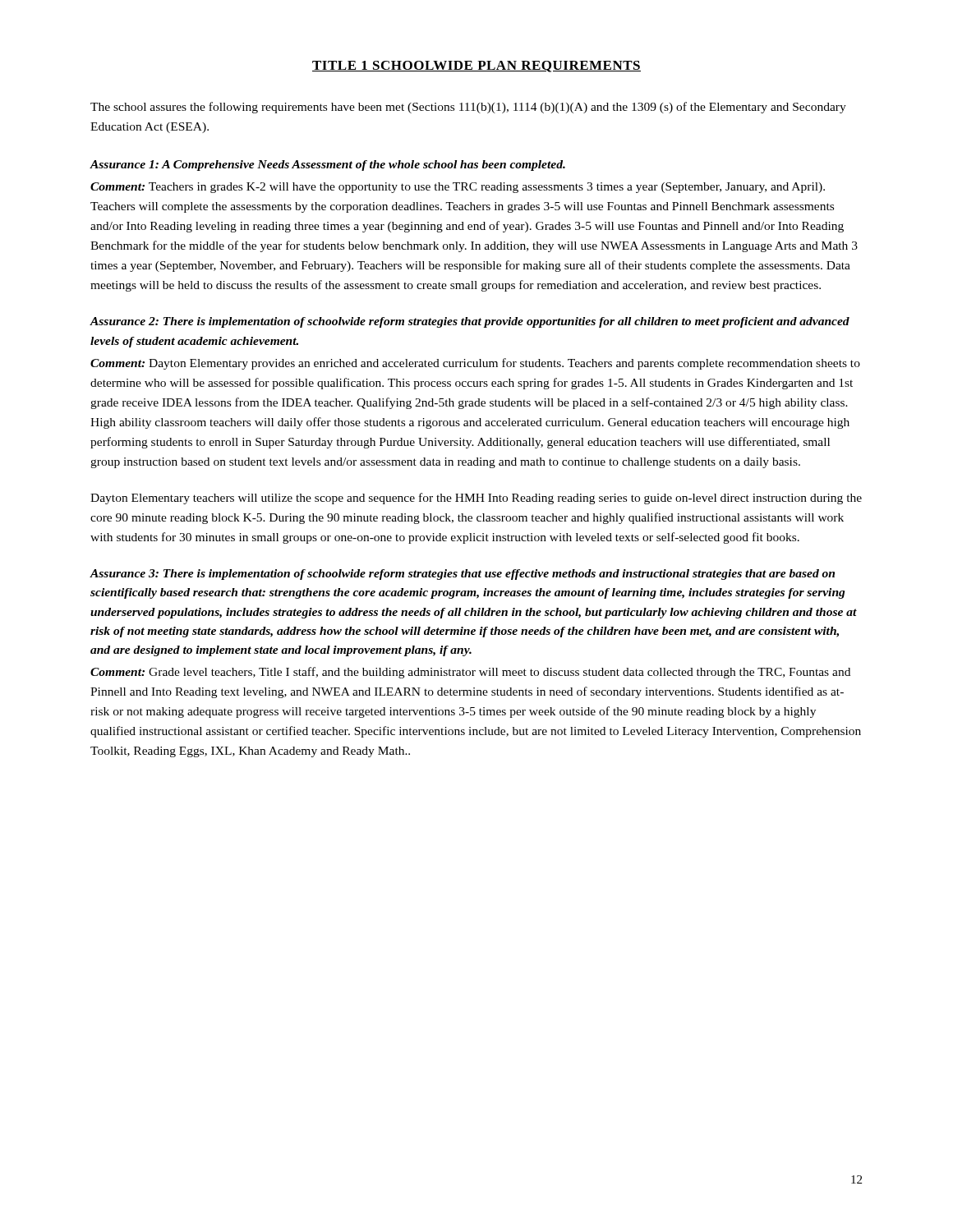Screen dimensions: 1232x953
Task: Navigate to the region starting "Assurance 3: There"
Action: pyautogui.click(x=473, y=611)
